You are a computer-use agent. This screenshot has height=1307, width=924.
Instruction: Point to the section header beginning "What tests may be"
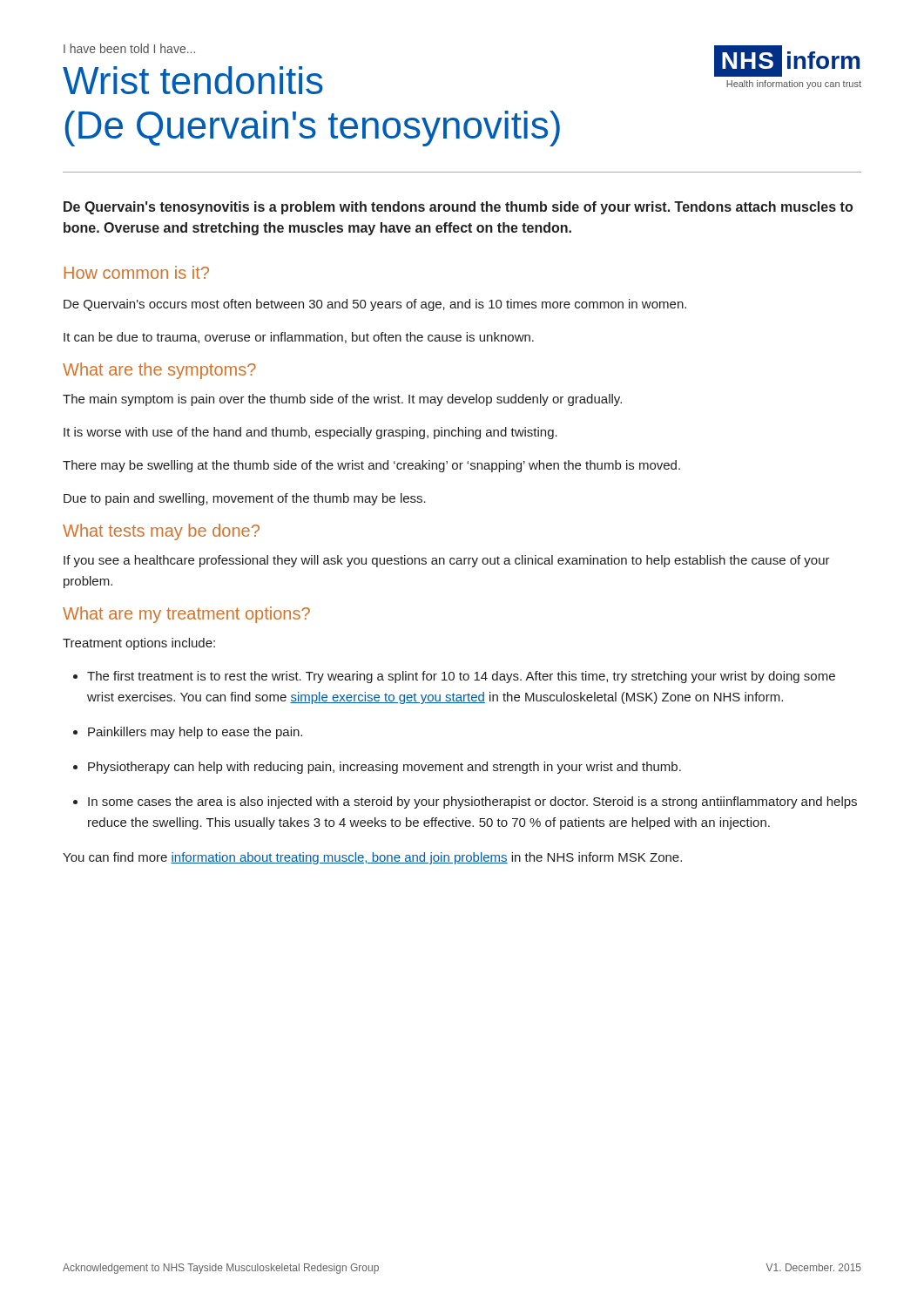[x=161, y=531]
